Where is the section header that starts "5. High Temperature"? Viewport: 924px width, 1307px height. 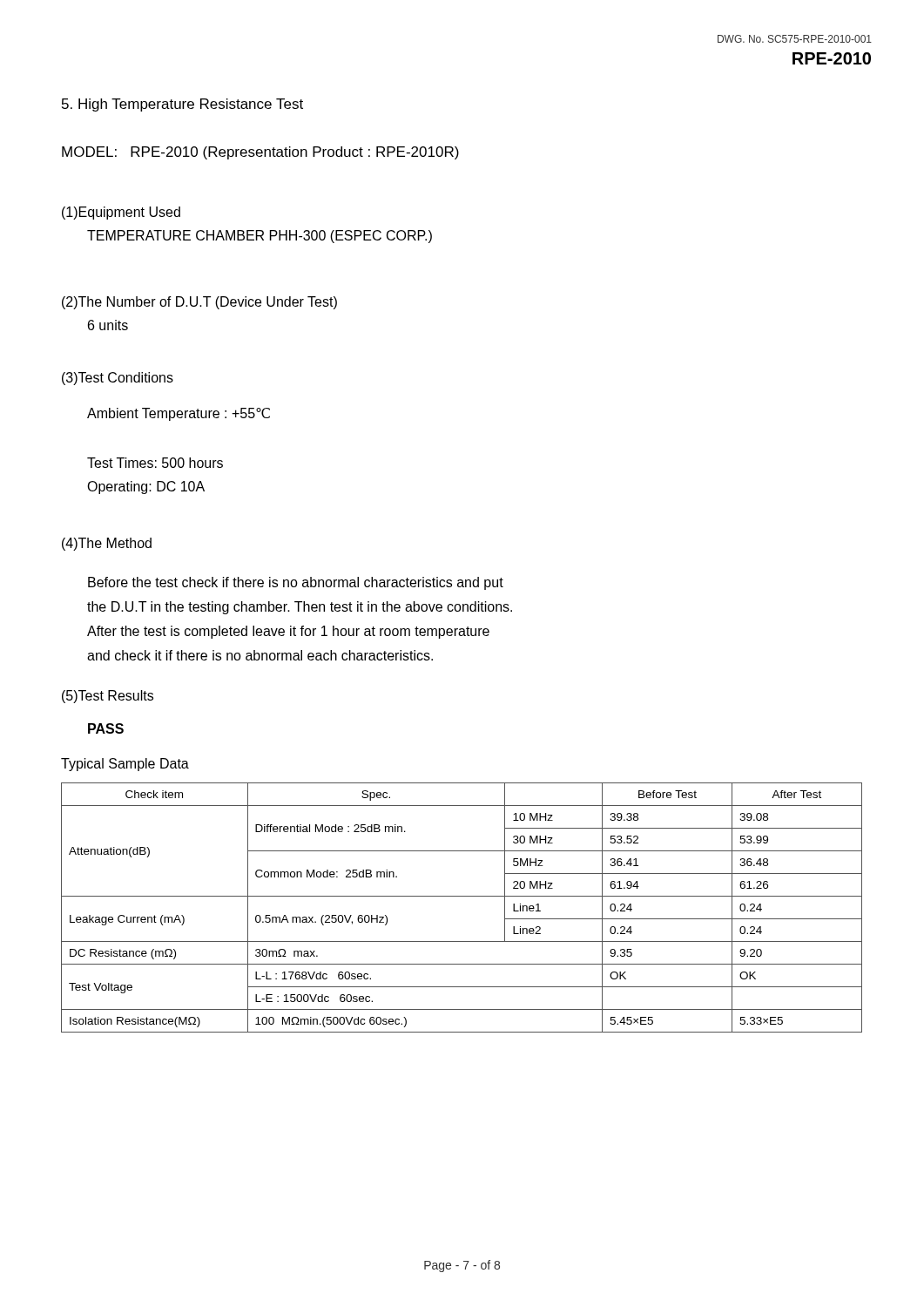(182, 104)
